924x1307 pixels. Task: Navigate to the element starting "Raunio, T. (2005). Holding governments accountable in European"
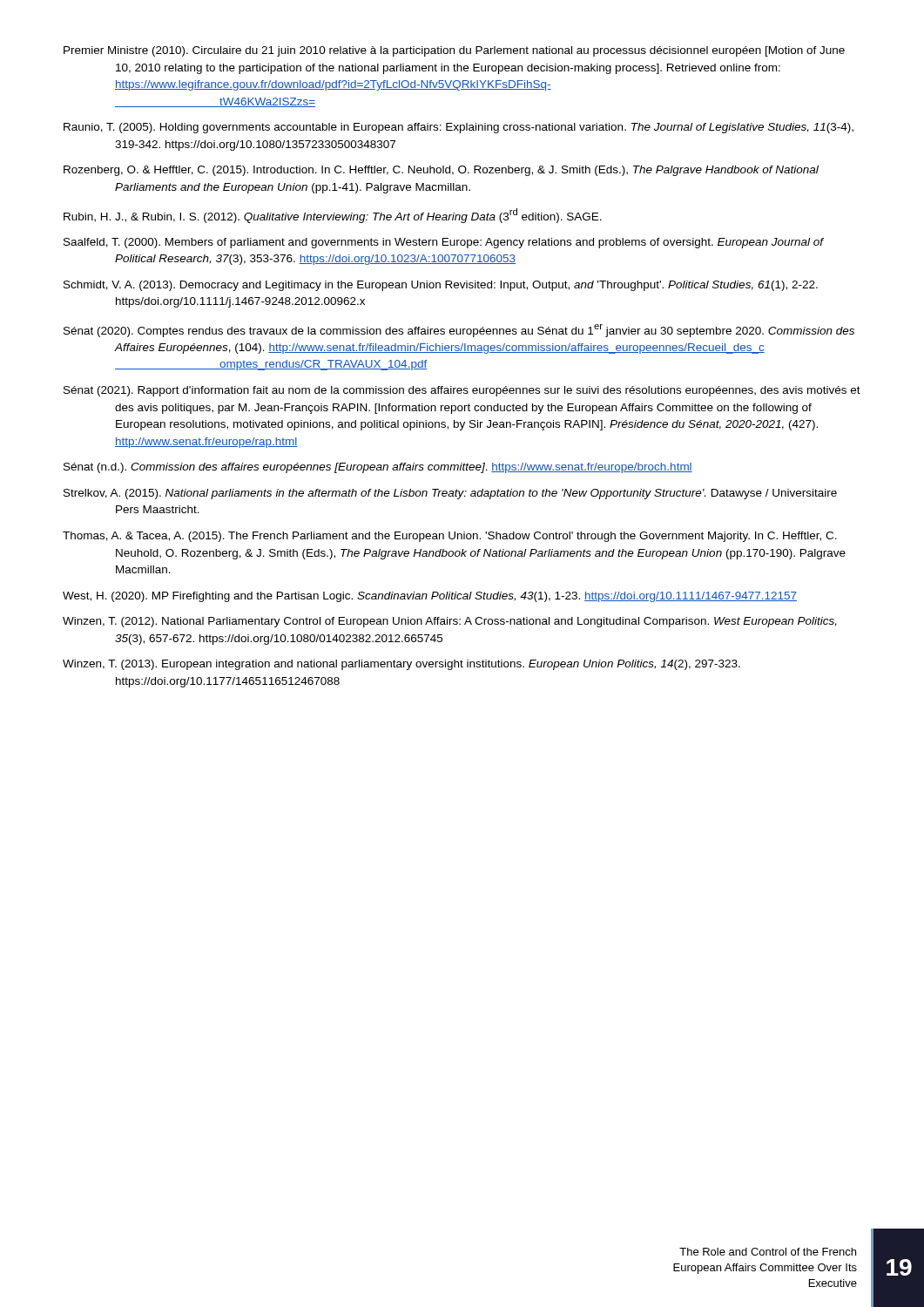459,136
